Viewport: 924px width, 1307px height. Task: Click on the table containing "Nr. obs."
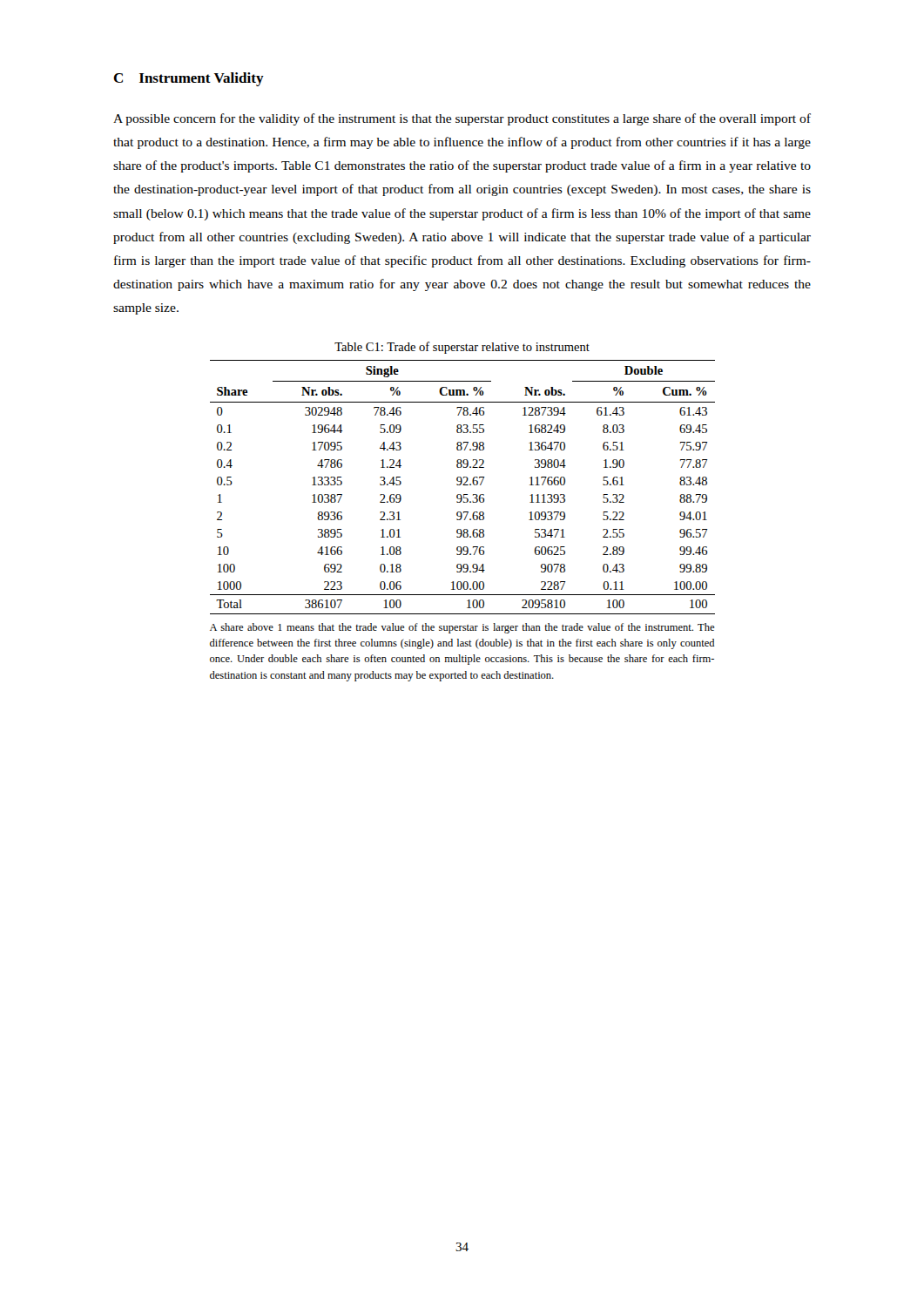click(462, 487)
